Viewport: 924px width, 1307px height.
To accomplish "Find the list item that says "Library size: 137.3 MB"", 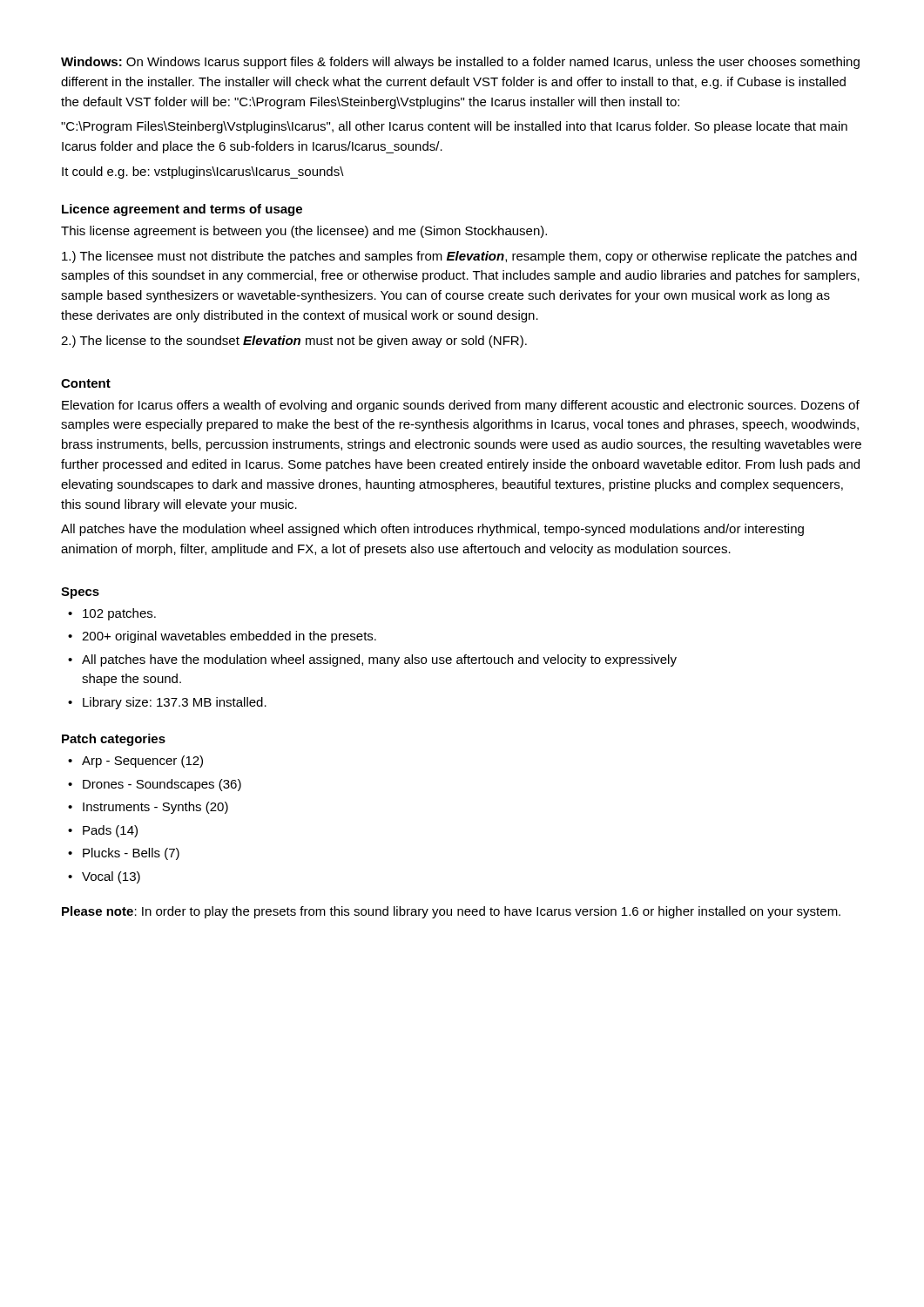I will click(174, 702).
